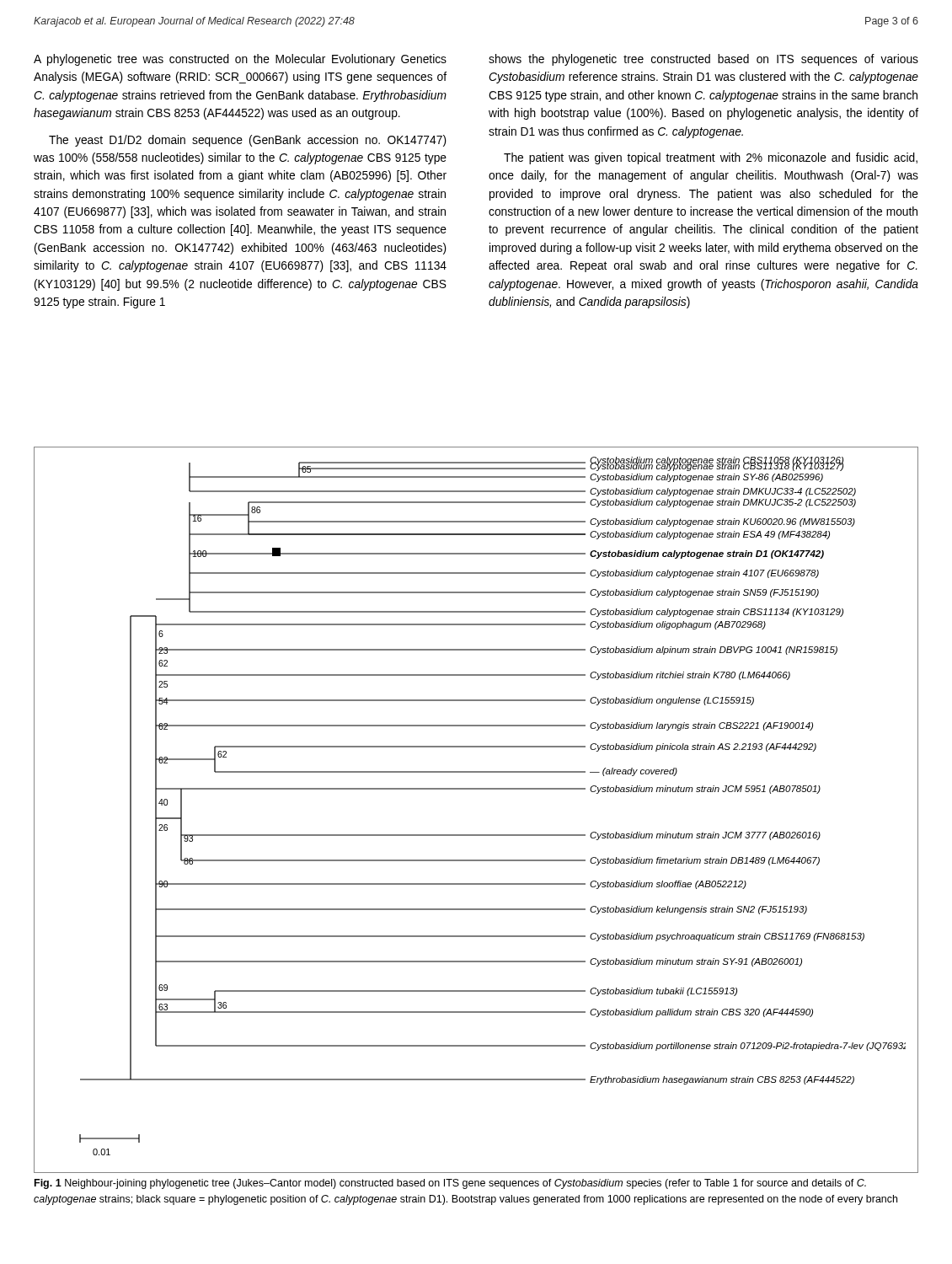The image size is (952, 1264).
Task: Click on the text block that reads "shows the phylogenetic tree constructed based"
Action: 703,181
